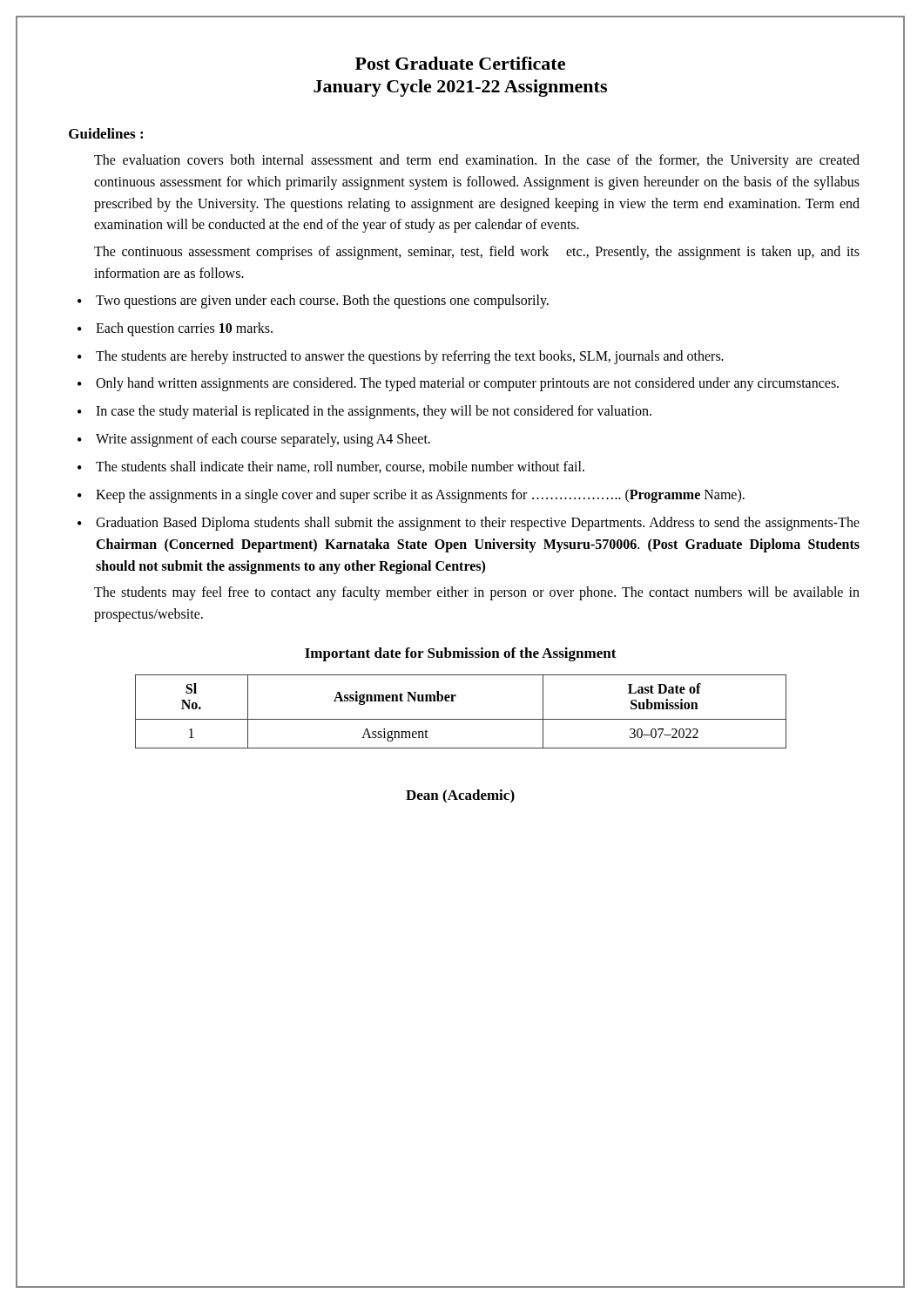Screen dimensions: 1307x924
Task: Click on the list item that reads "• Only hand written assignments are"
Action: click(x=468, y=385)
